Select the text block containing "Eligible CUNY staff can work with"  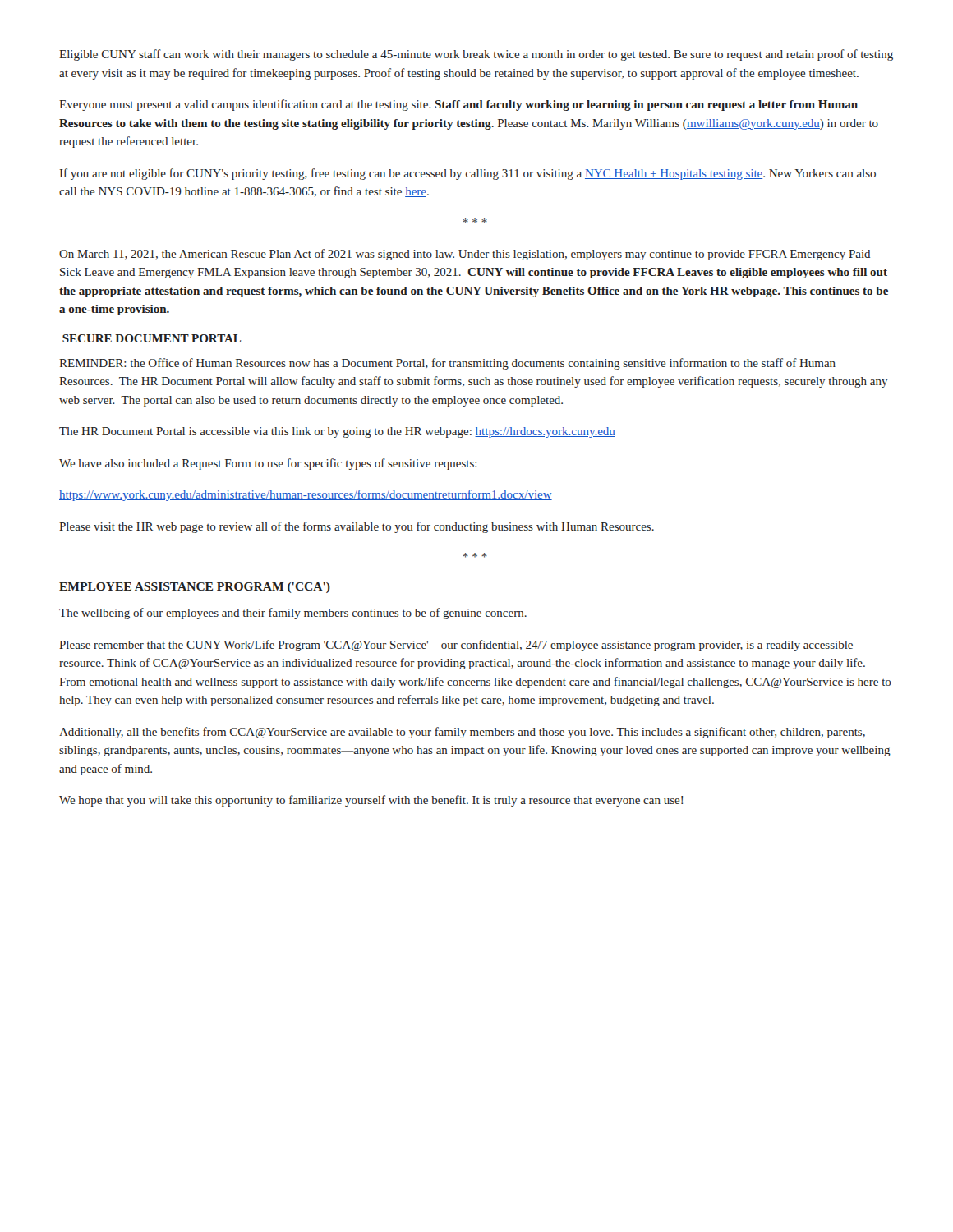tap(476, 63)
